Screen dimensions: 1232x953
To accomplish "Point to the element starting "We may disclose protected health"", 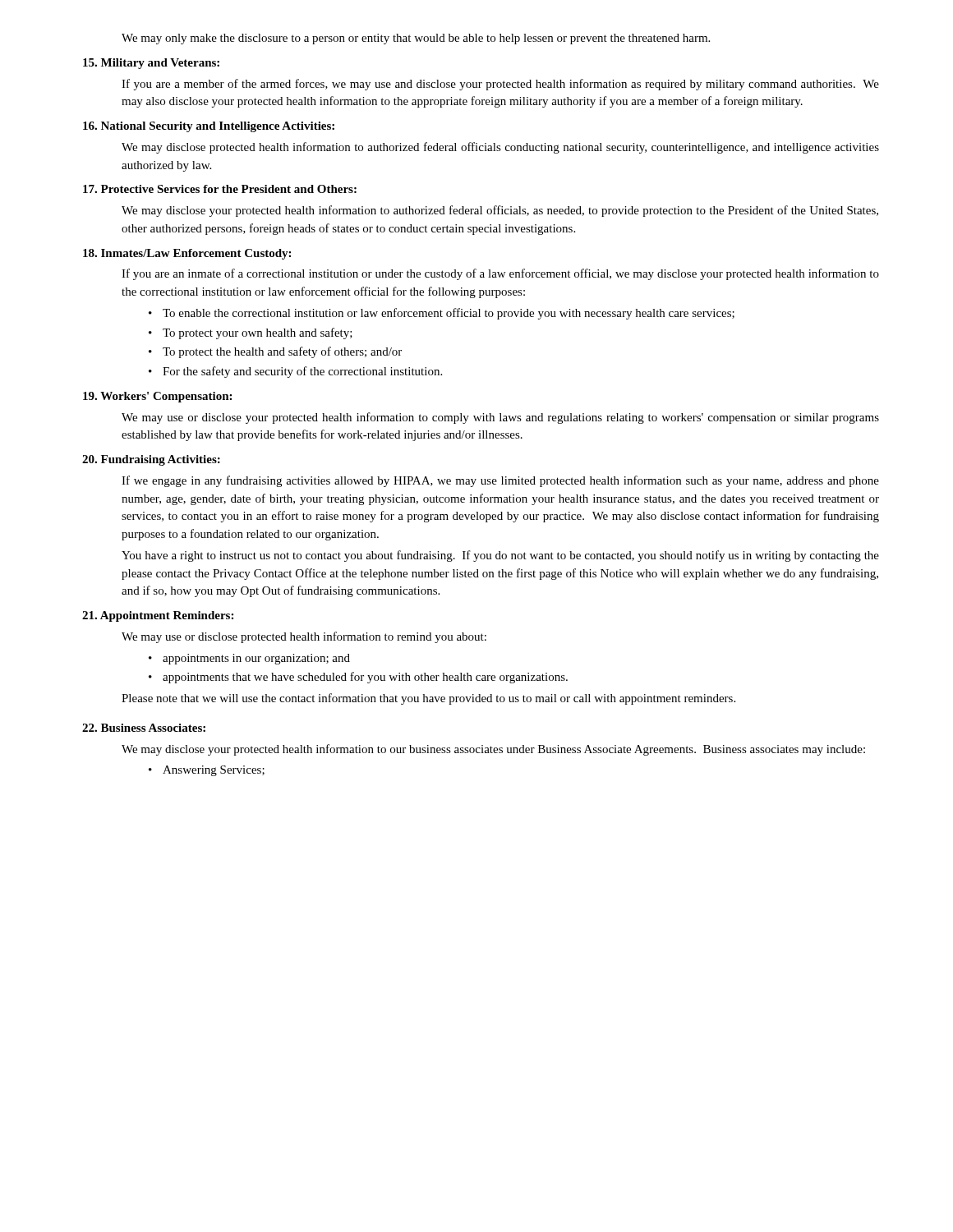I will [500, 156].
